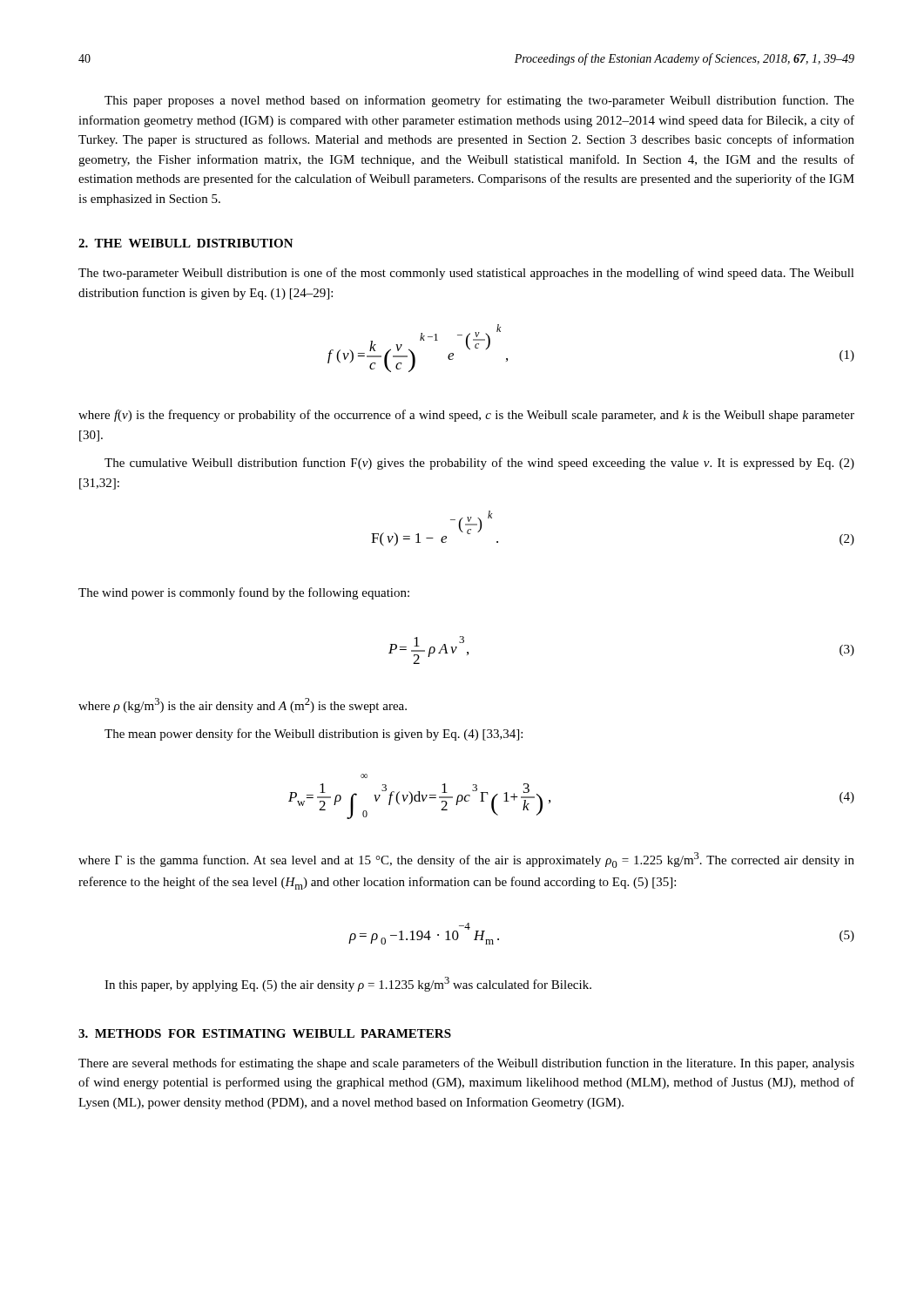Point to the block starting "The mean power density for the Weibull"

tap(466, 734)
